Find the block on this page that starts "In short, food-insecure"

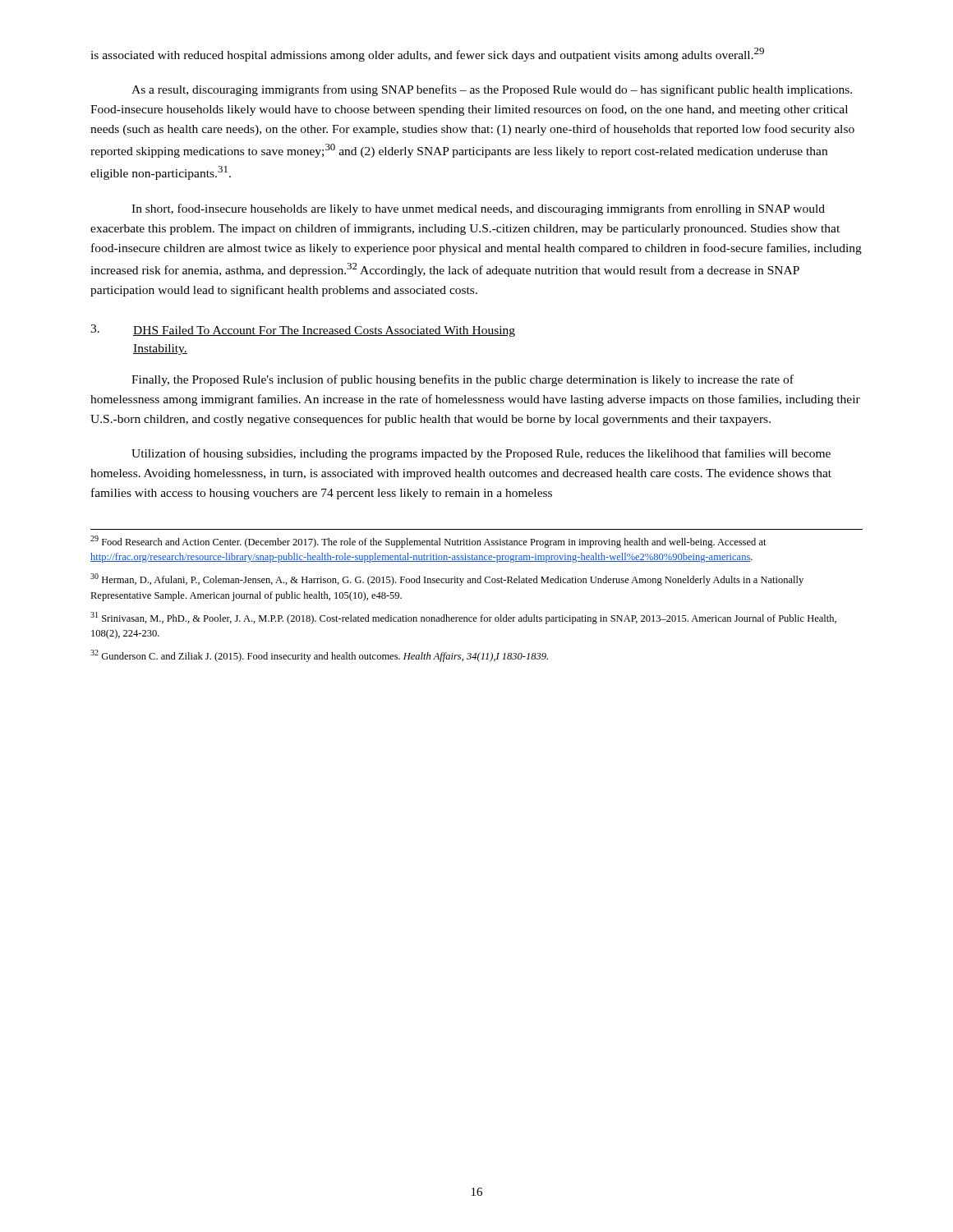[x=476, y=249]
